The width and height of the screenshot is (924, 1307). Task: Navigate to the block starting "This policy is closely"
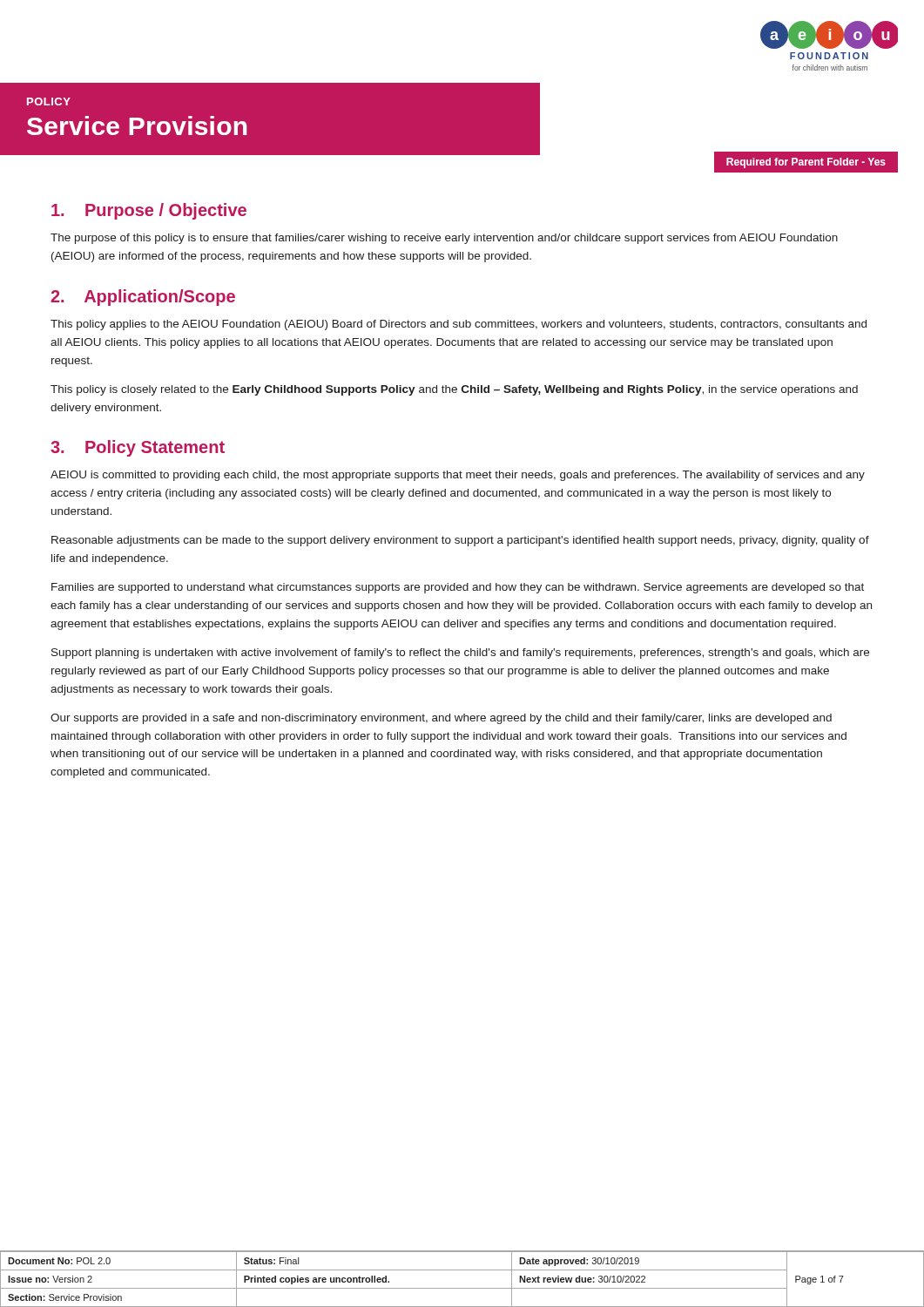coord(454,398)
